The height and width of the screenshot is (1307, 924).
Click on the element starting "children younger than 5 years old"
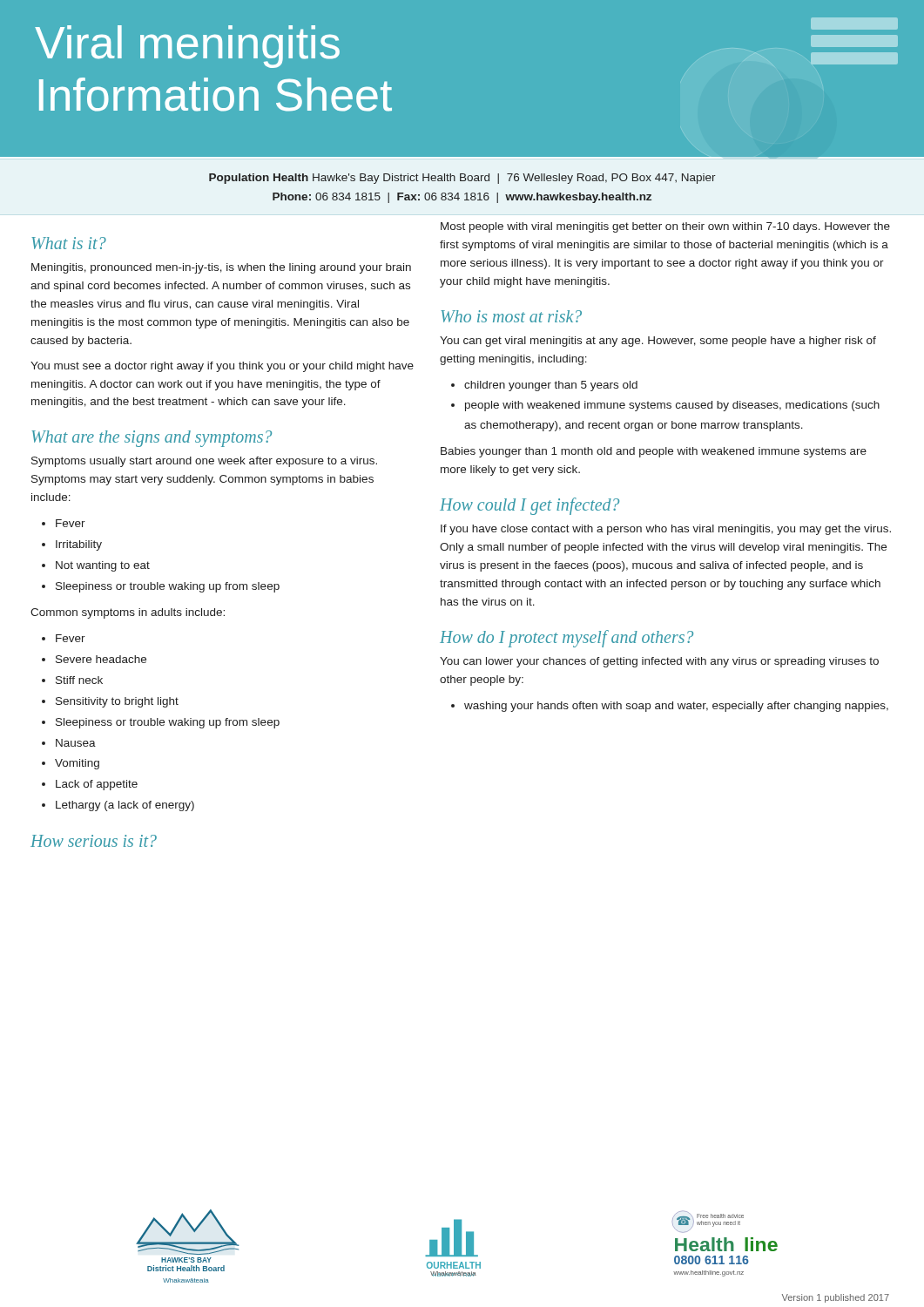tap(551, 384)
